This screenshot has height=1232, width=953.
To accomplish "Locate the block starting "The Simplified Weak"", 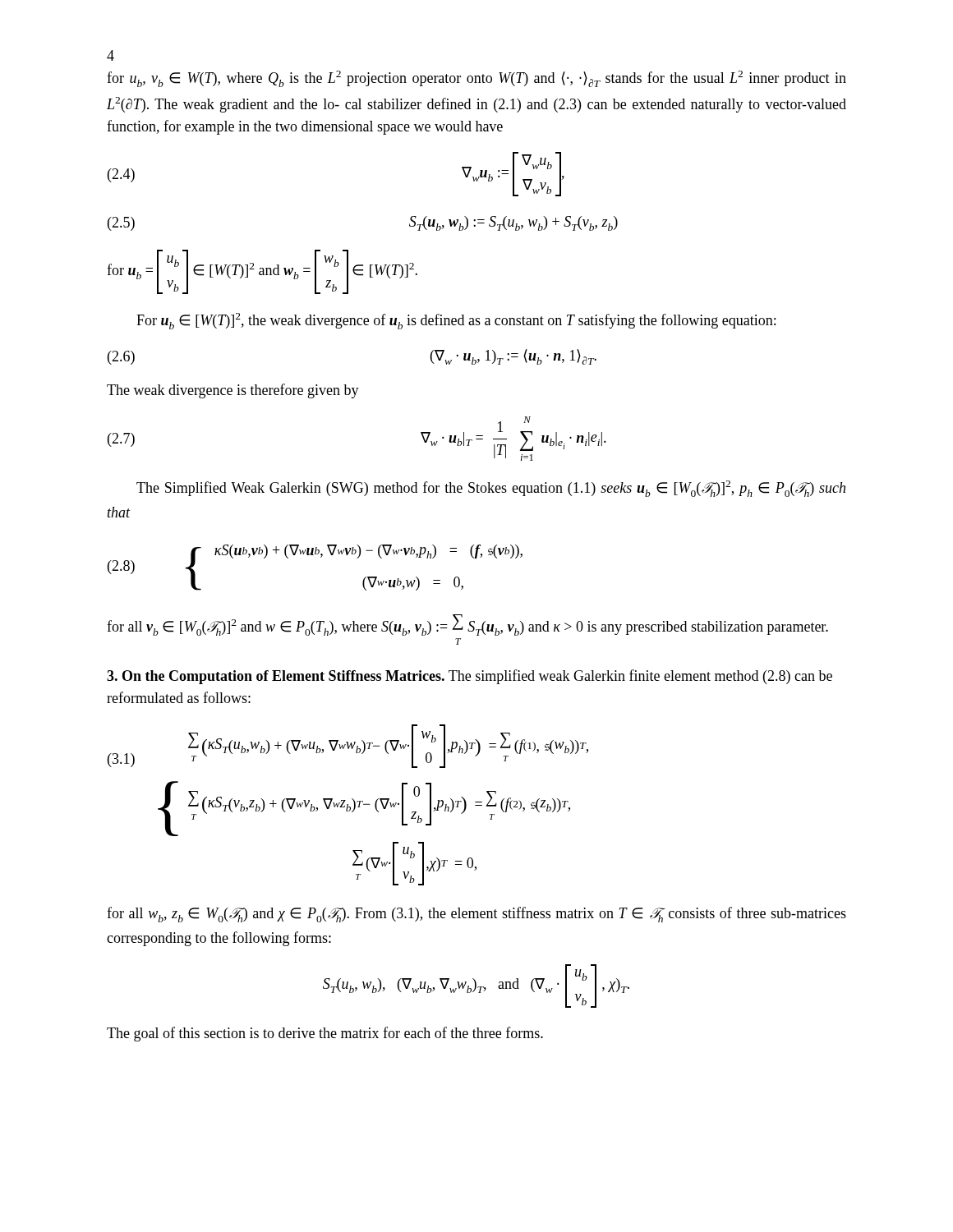I will [x=476, y=499].
